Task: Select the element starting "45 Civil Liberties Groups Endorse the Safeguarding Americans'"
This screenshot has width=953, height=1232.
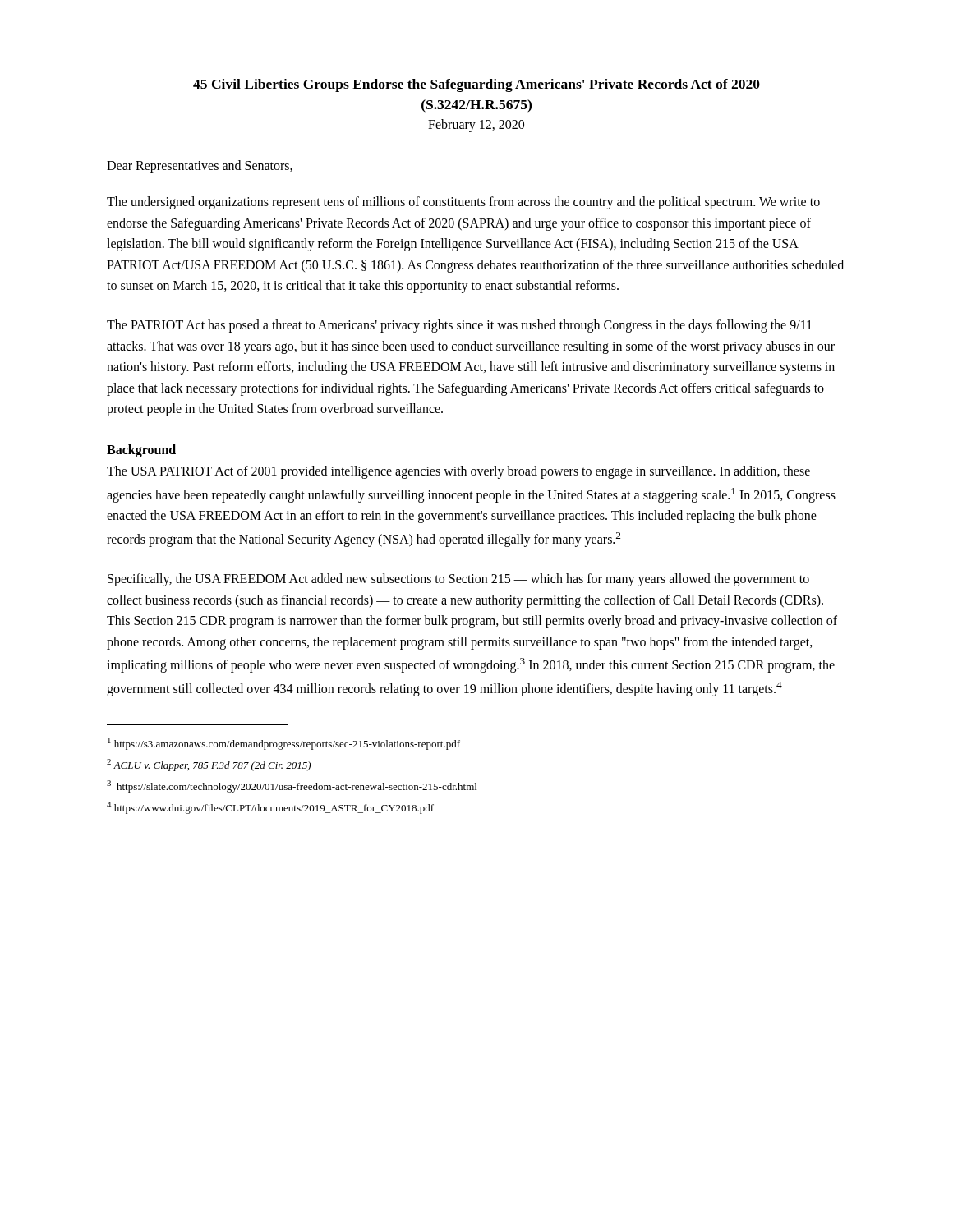Action: 476,103
